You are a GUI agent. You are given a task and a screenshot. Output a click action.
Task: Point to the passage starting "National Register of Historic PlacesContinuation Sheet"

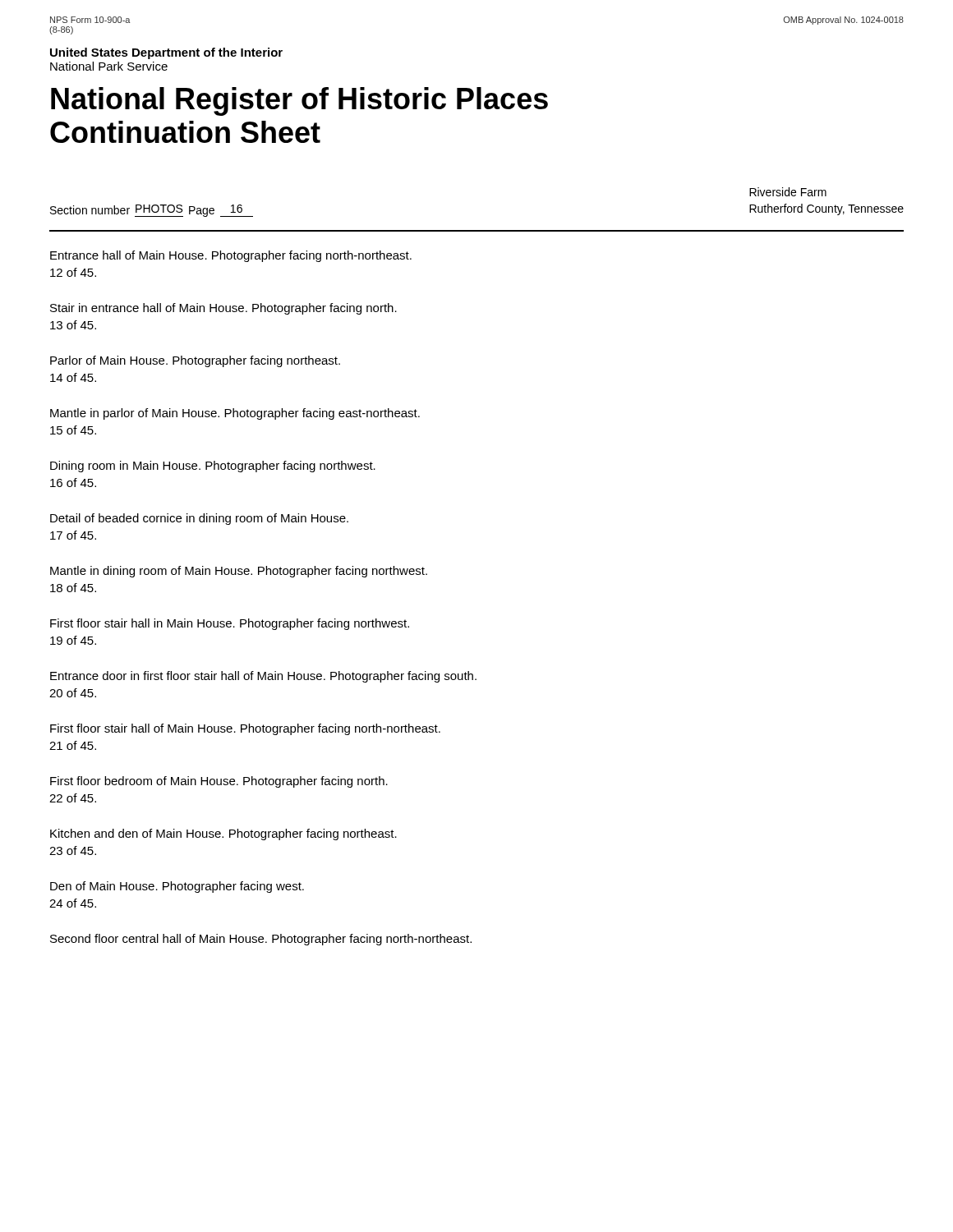click(299, 116)
